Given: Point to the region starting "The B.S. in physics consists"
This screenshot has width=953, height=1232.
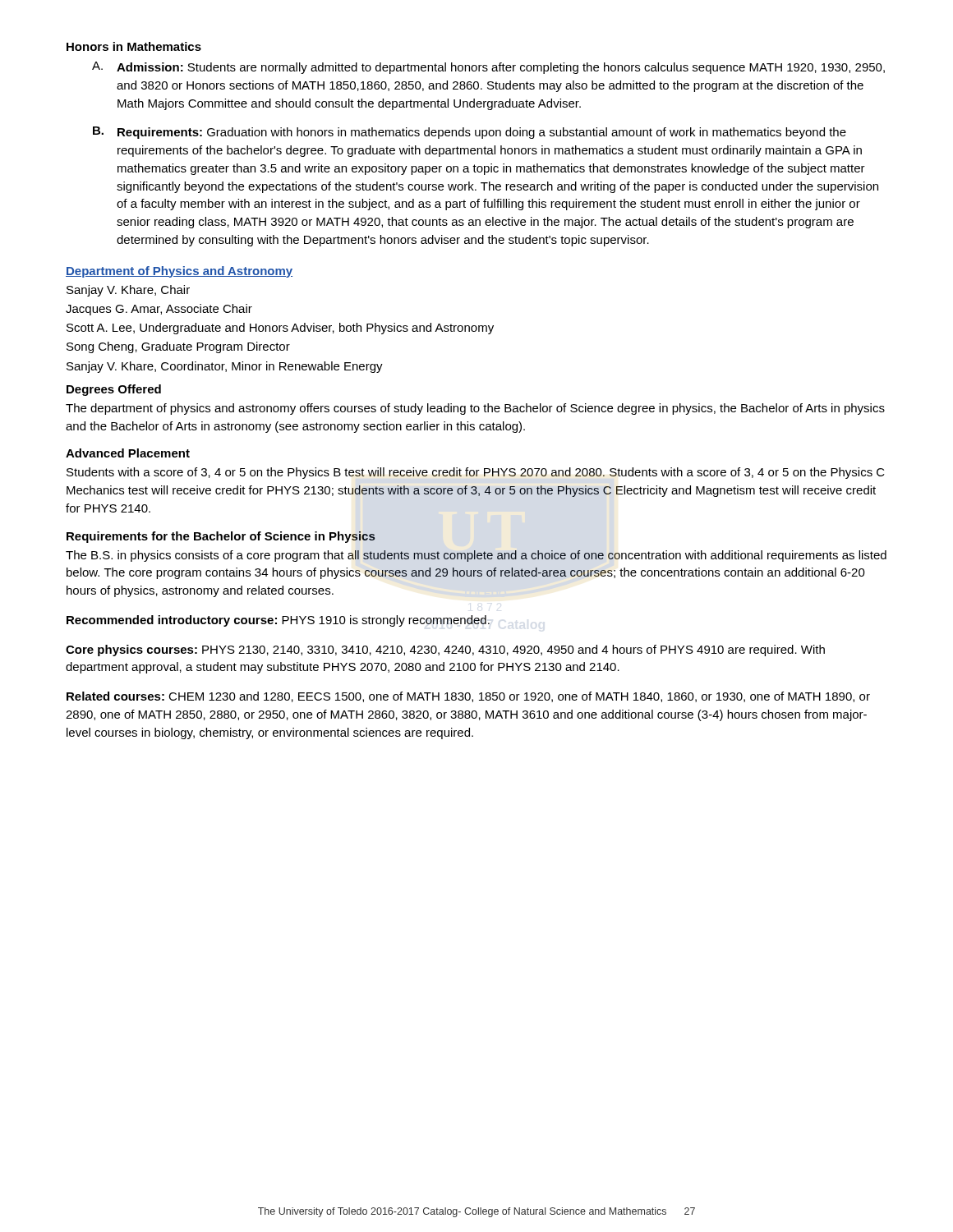Looking at the screenshot, I should [476, 572].
